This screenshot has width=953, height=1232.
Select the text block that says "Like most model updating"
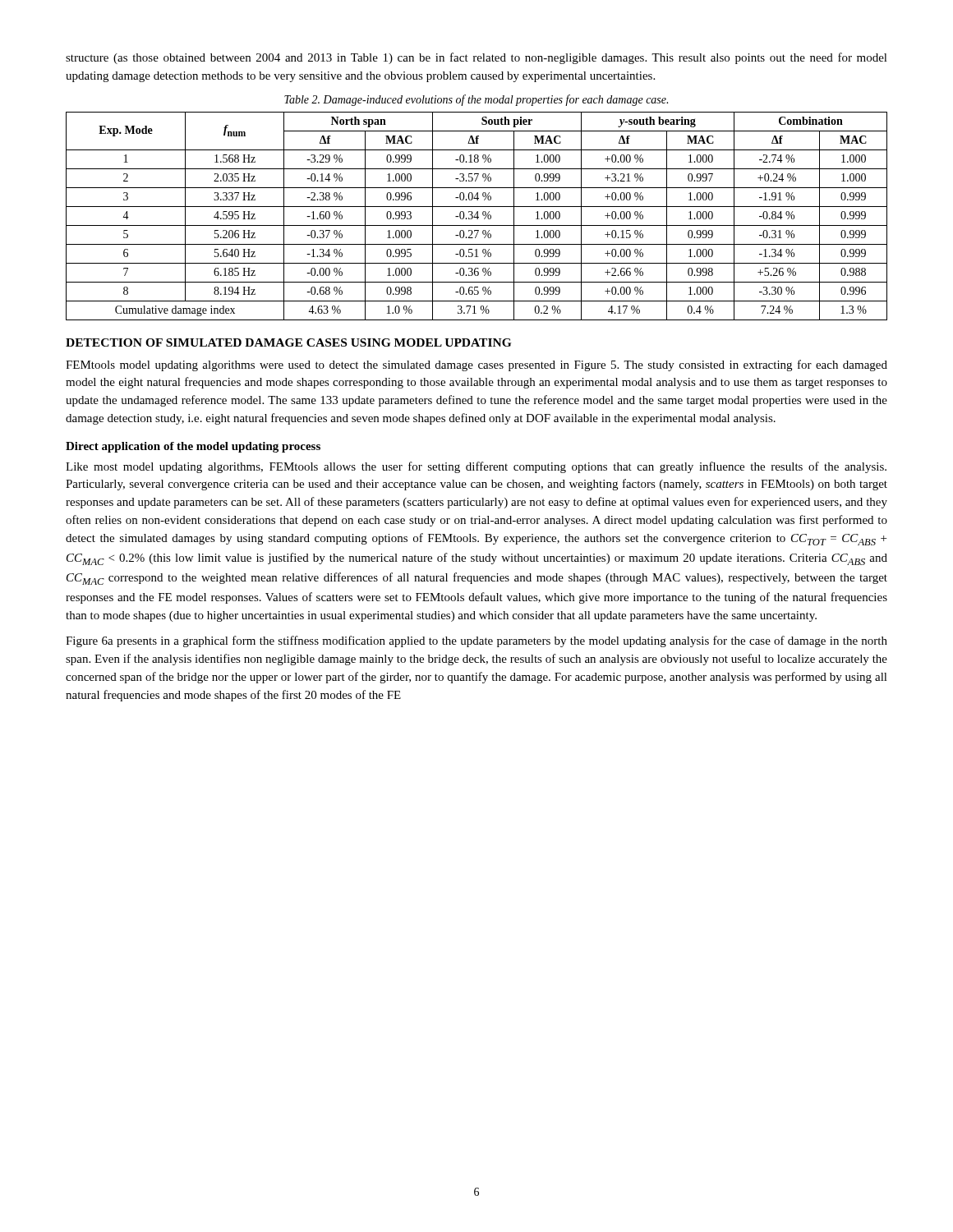476,540
